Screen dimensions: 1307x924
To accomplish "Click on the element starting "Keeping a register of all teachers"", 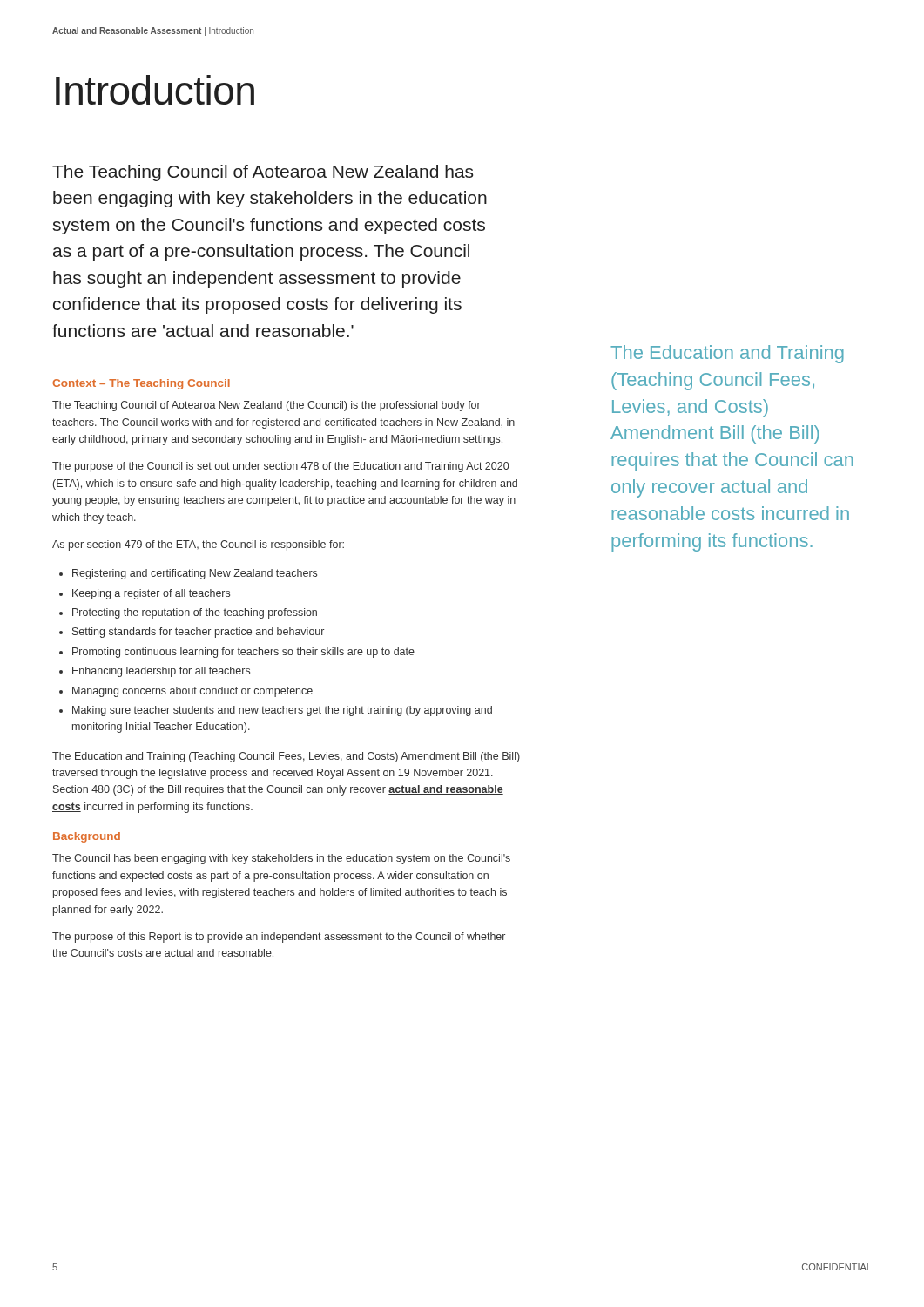I will pos(151,594).
